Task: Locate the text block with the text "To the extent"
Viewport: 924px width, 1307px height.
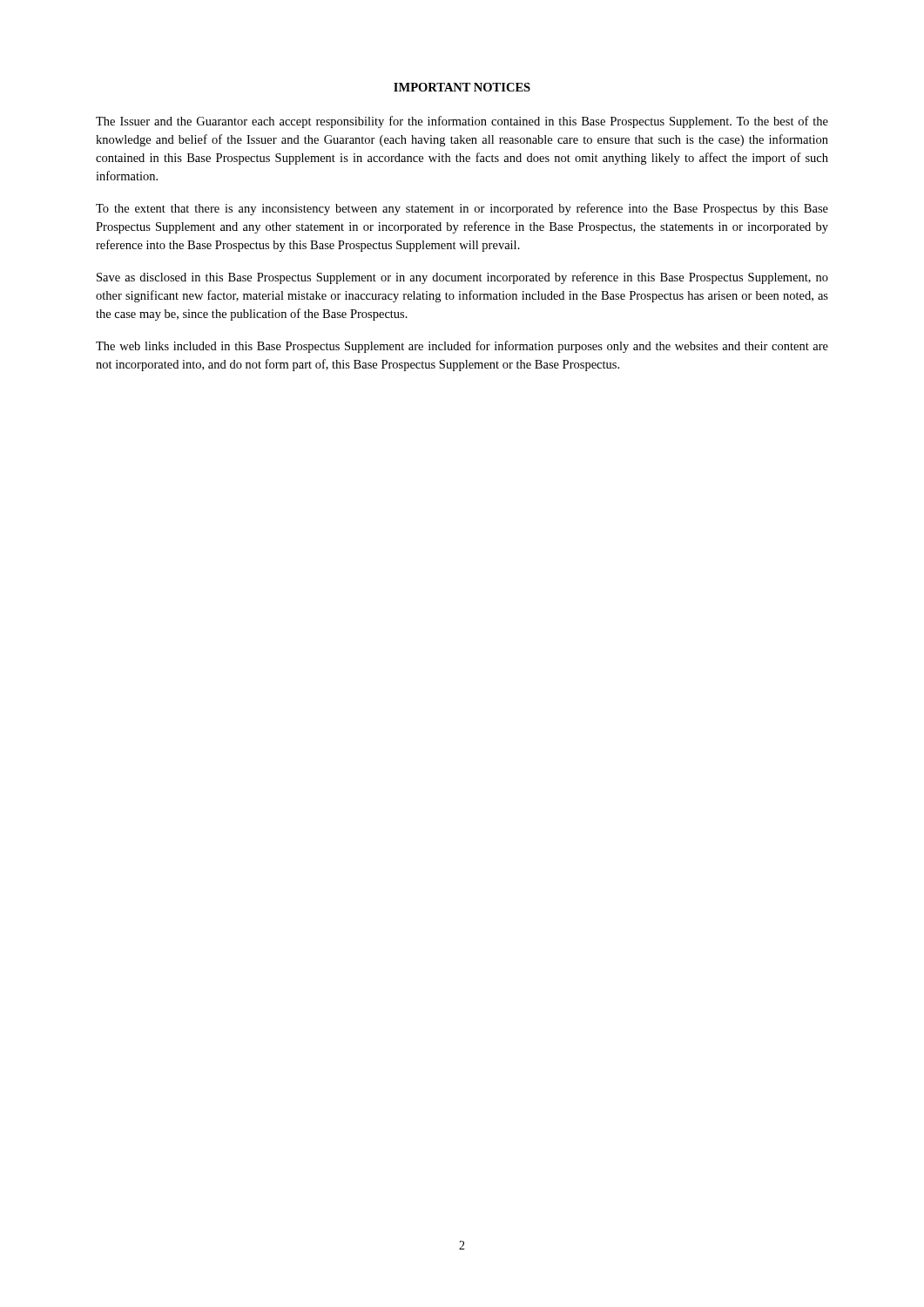Action: click(x=462, y=227)
